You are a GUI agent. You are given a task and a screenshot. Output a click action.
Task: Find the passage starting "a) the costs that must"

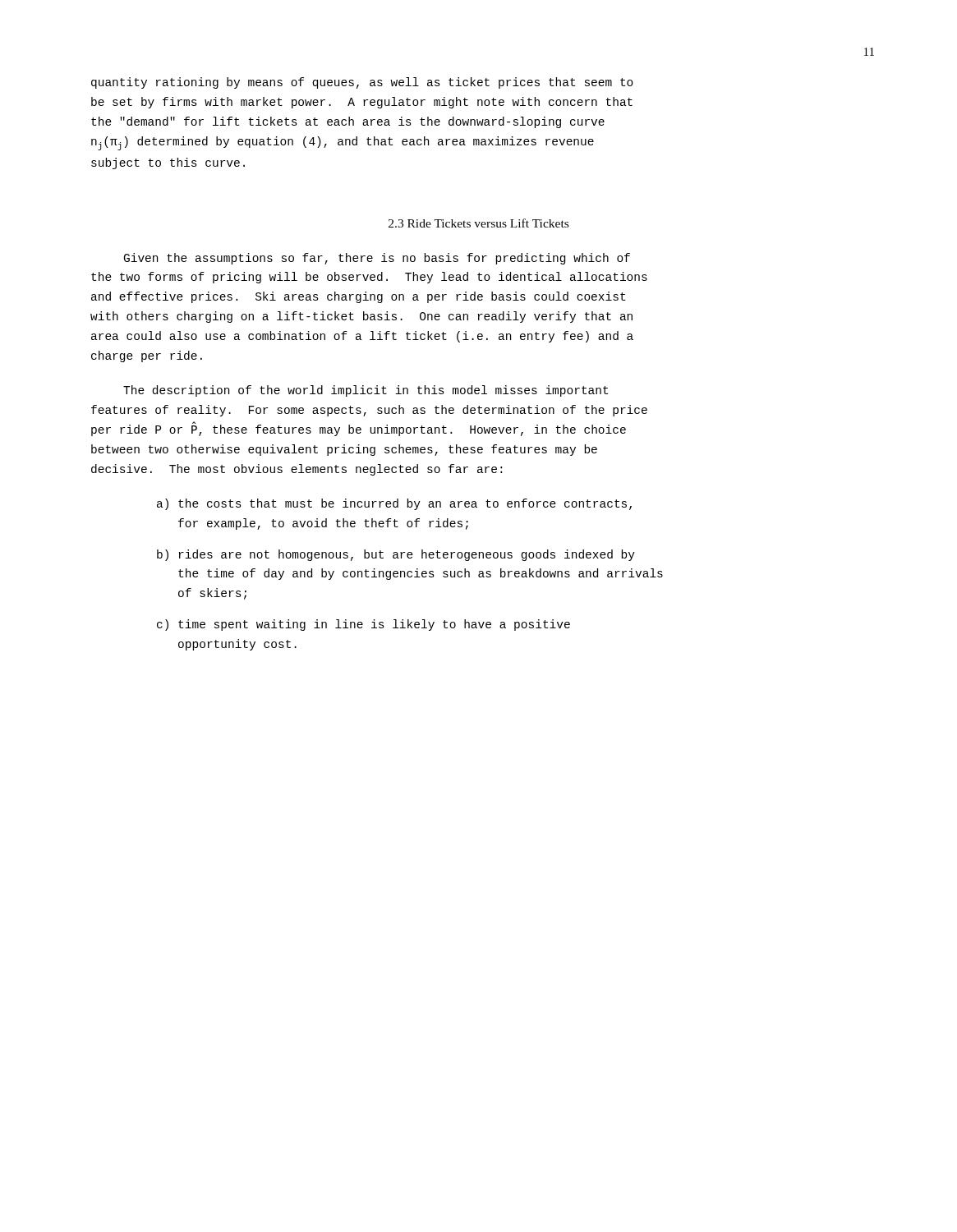(x=396, y=514)
